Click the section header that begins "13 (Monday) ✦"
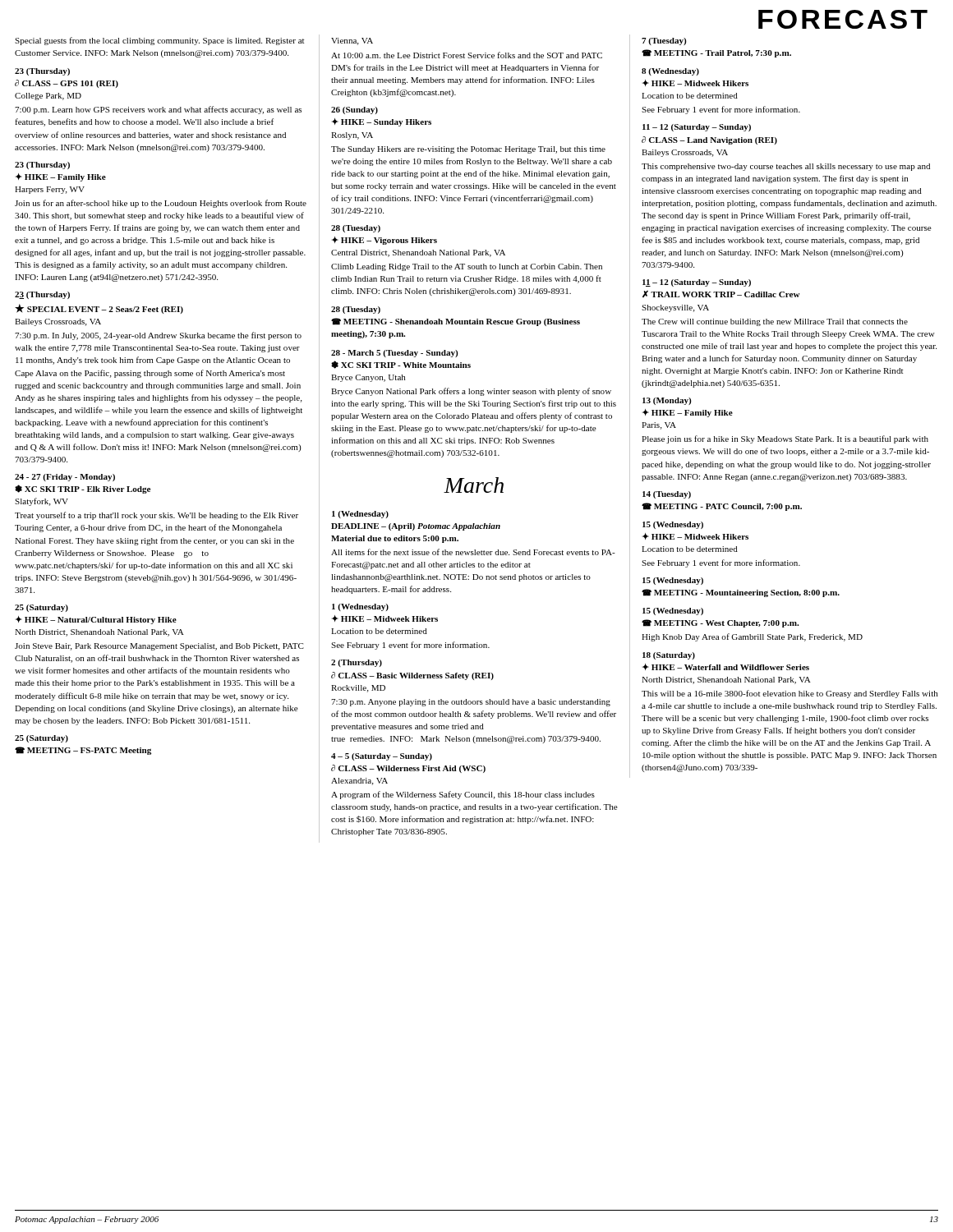This screenshot has height=1232, width=953. coord(687,412)
